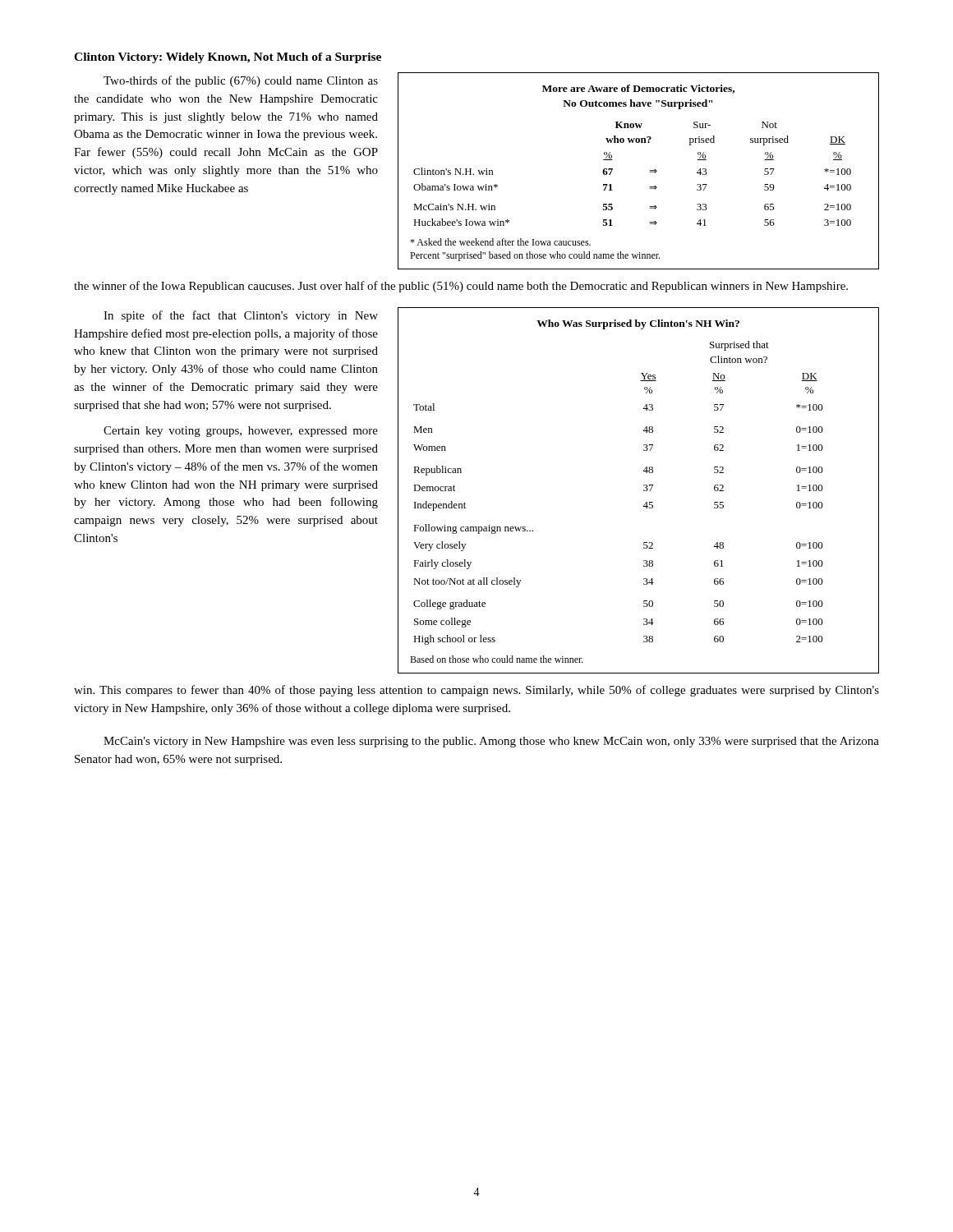953x1232 pixels.
Task: Find the block on this page that starts "In spite of the fact that Clinton's victory"
Action: coord(226,427)
